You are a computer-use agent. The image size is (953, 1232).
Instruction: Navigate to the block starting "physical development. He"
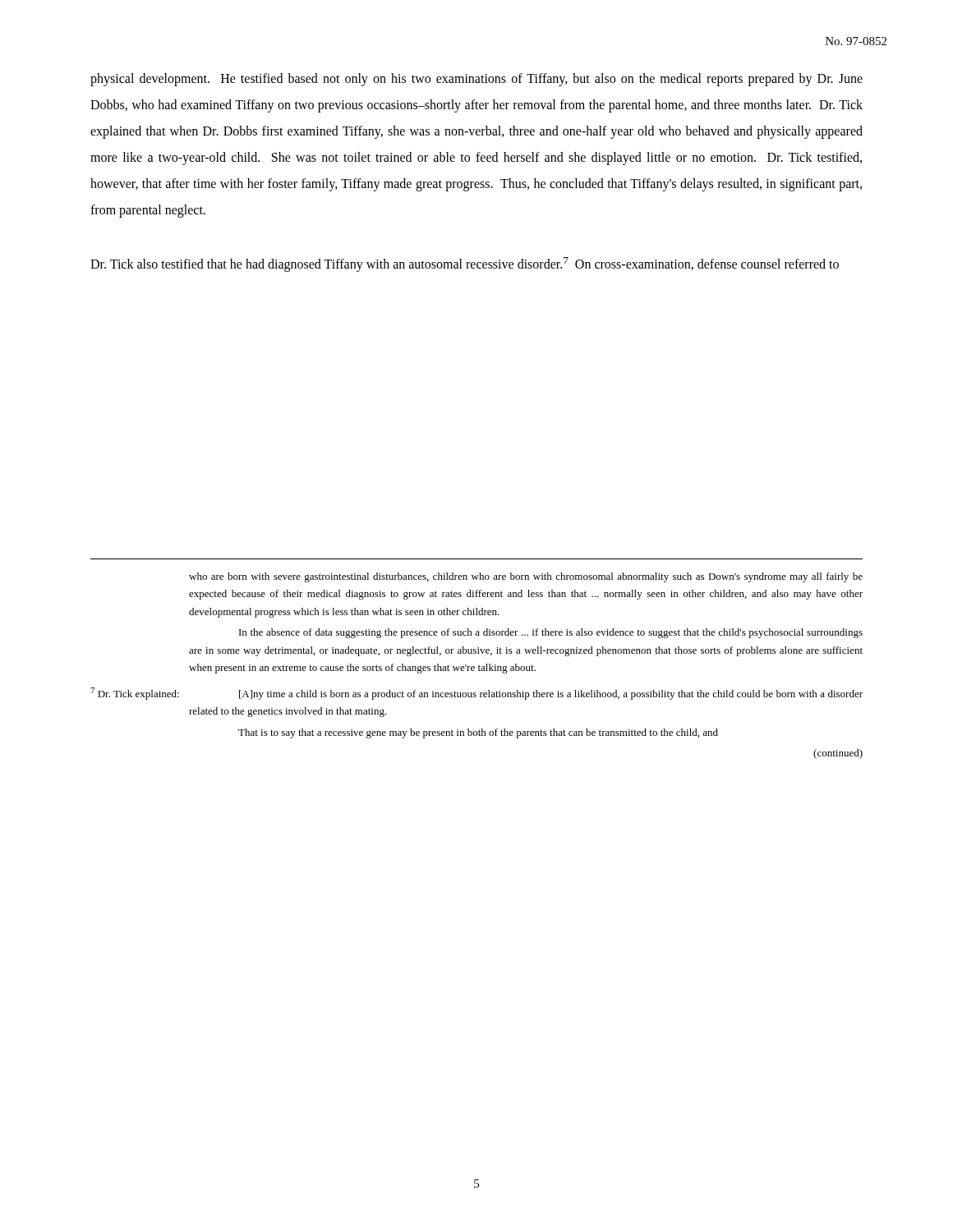(x=476, y=172)
